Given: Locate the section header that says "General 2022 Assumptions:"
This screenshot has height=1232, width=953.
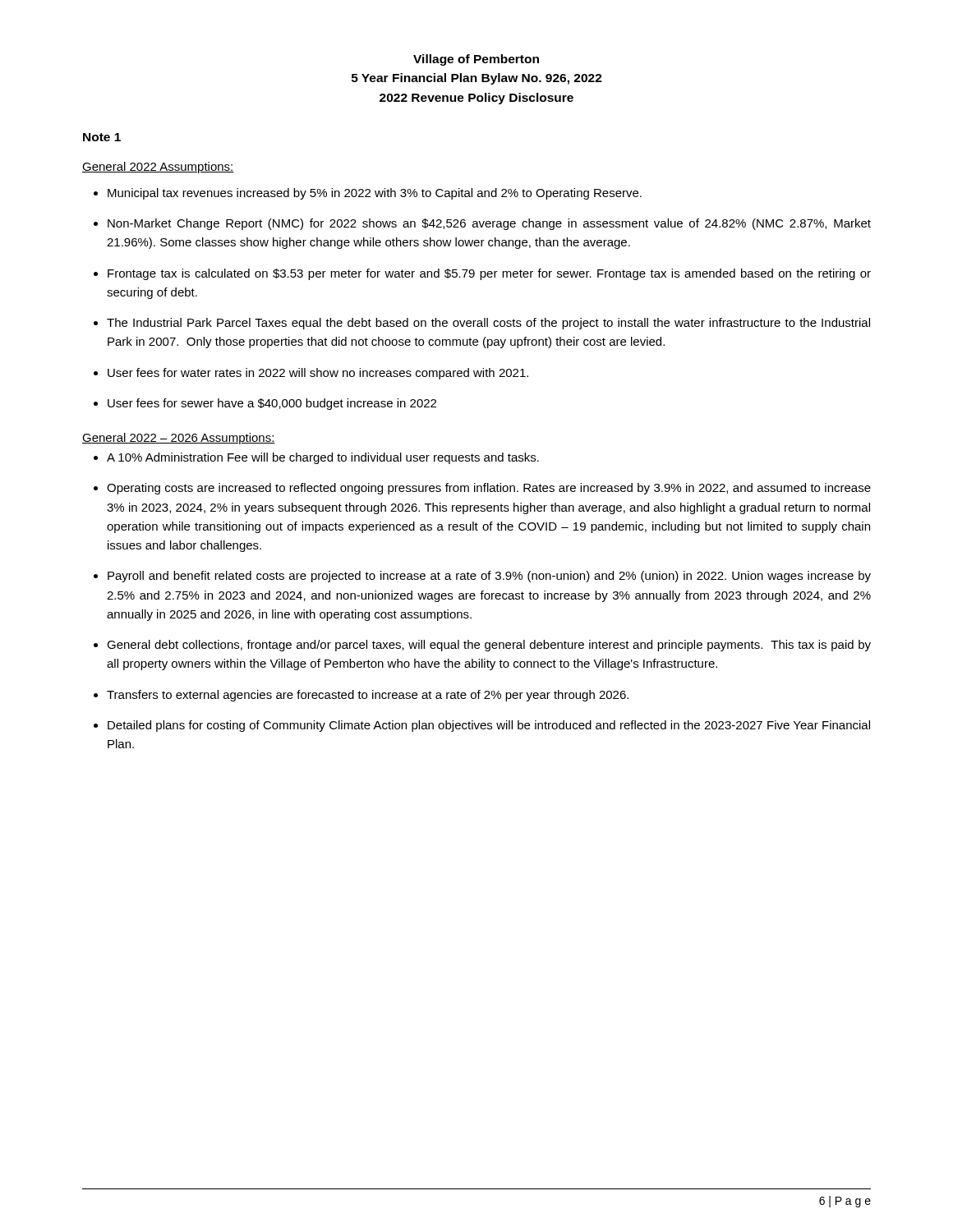Looking at the screenshot, I should click(x=158, y=166).
